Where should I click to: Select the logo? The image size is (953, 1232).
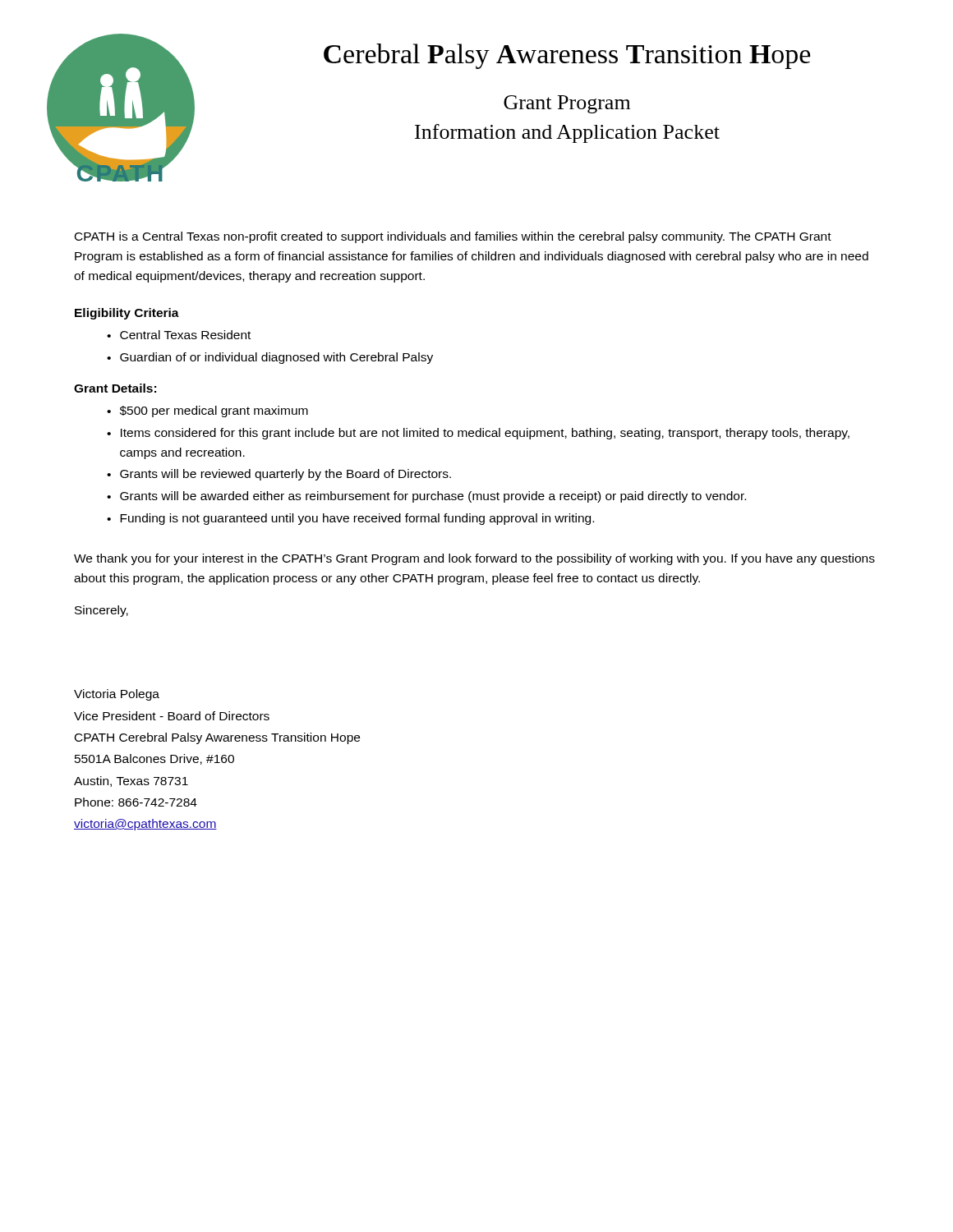click(x=123, y=112)
